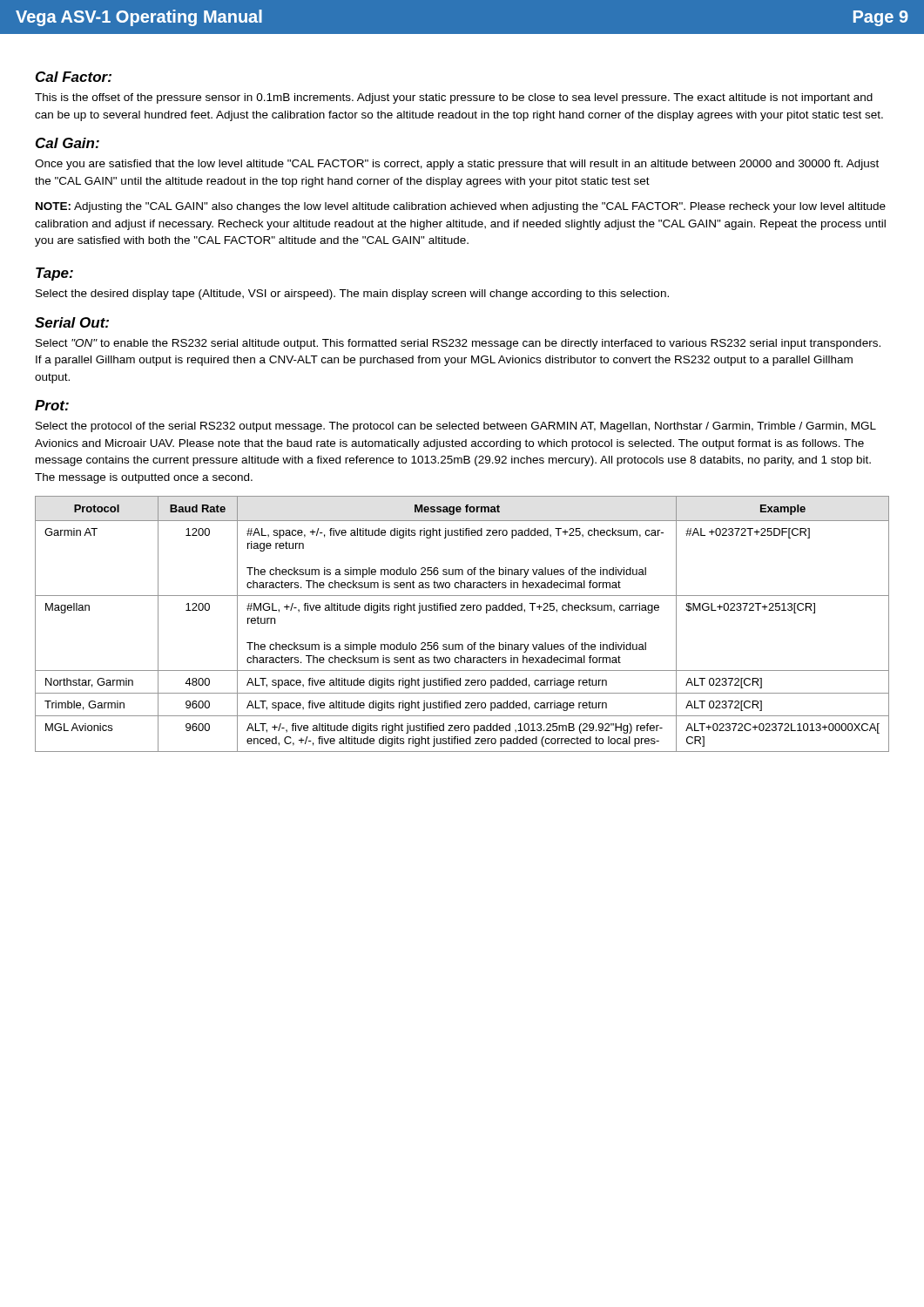Find the text block containing "Select "ON" to"
The height and width of the screenshot is (1307, 924).
tap(458, 359)
